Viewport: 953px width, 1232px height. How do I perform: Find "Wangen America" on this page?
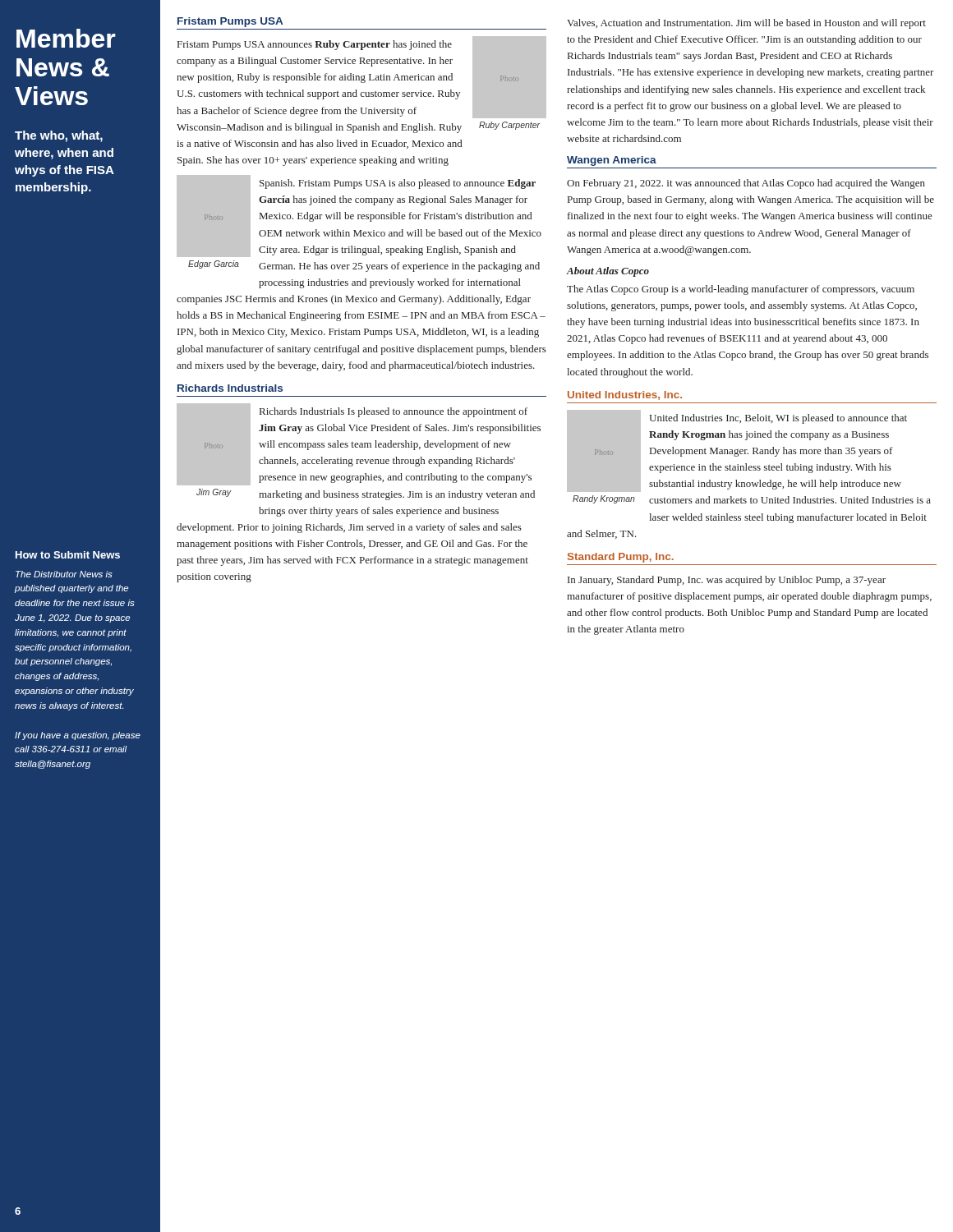click(611, 160)
